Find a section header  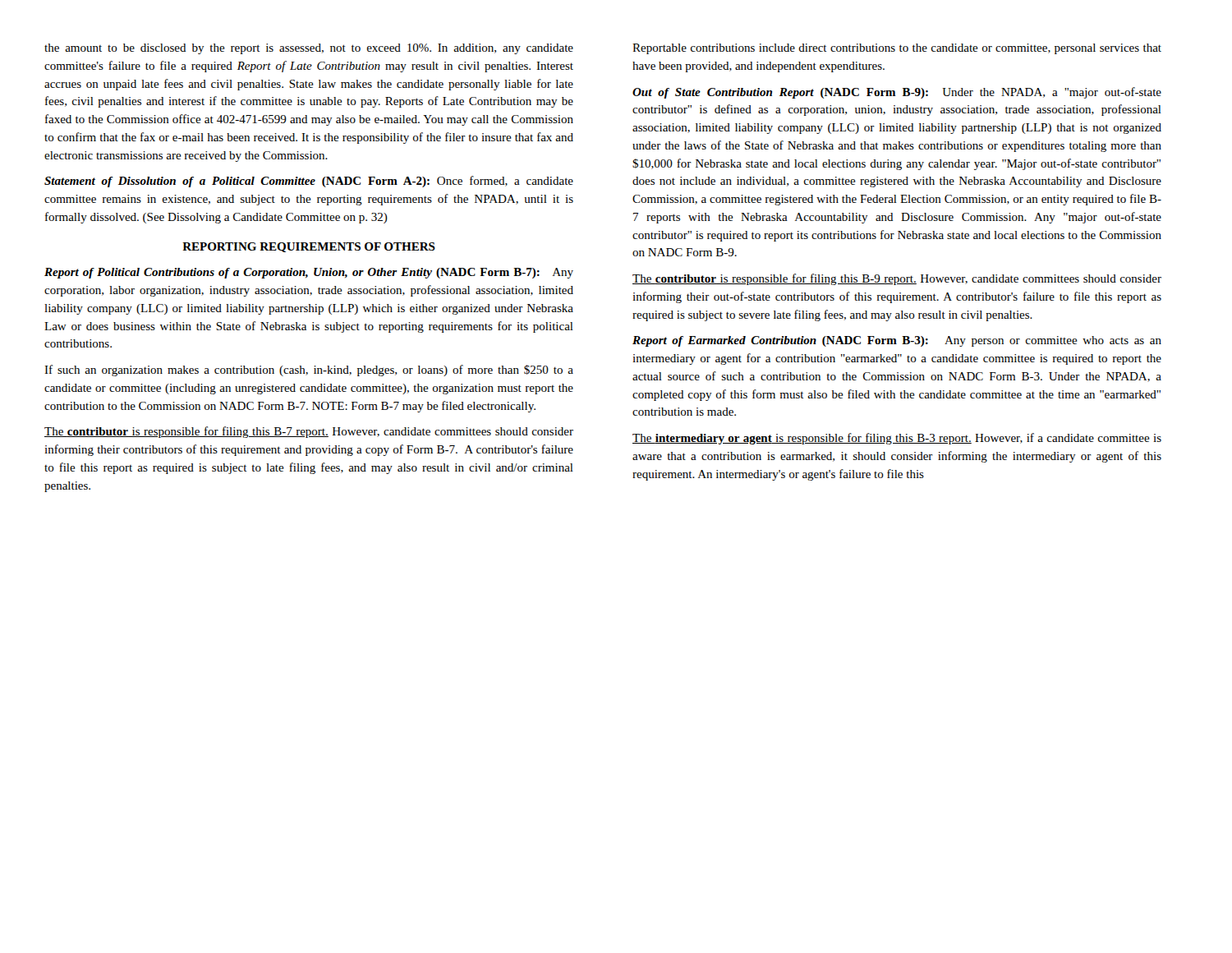[309, 247]
